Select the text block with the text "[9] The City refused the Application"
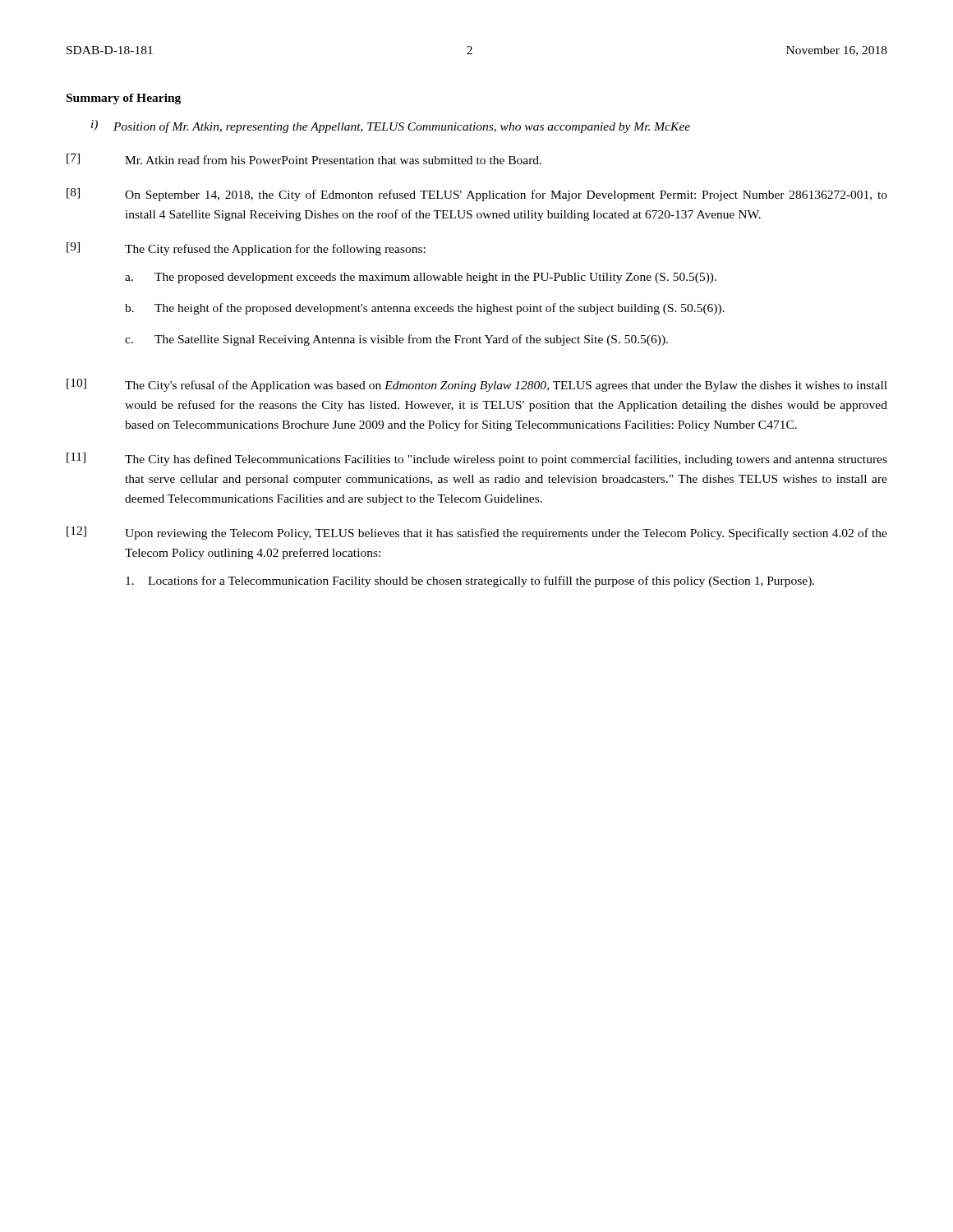 point(476,300)
